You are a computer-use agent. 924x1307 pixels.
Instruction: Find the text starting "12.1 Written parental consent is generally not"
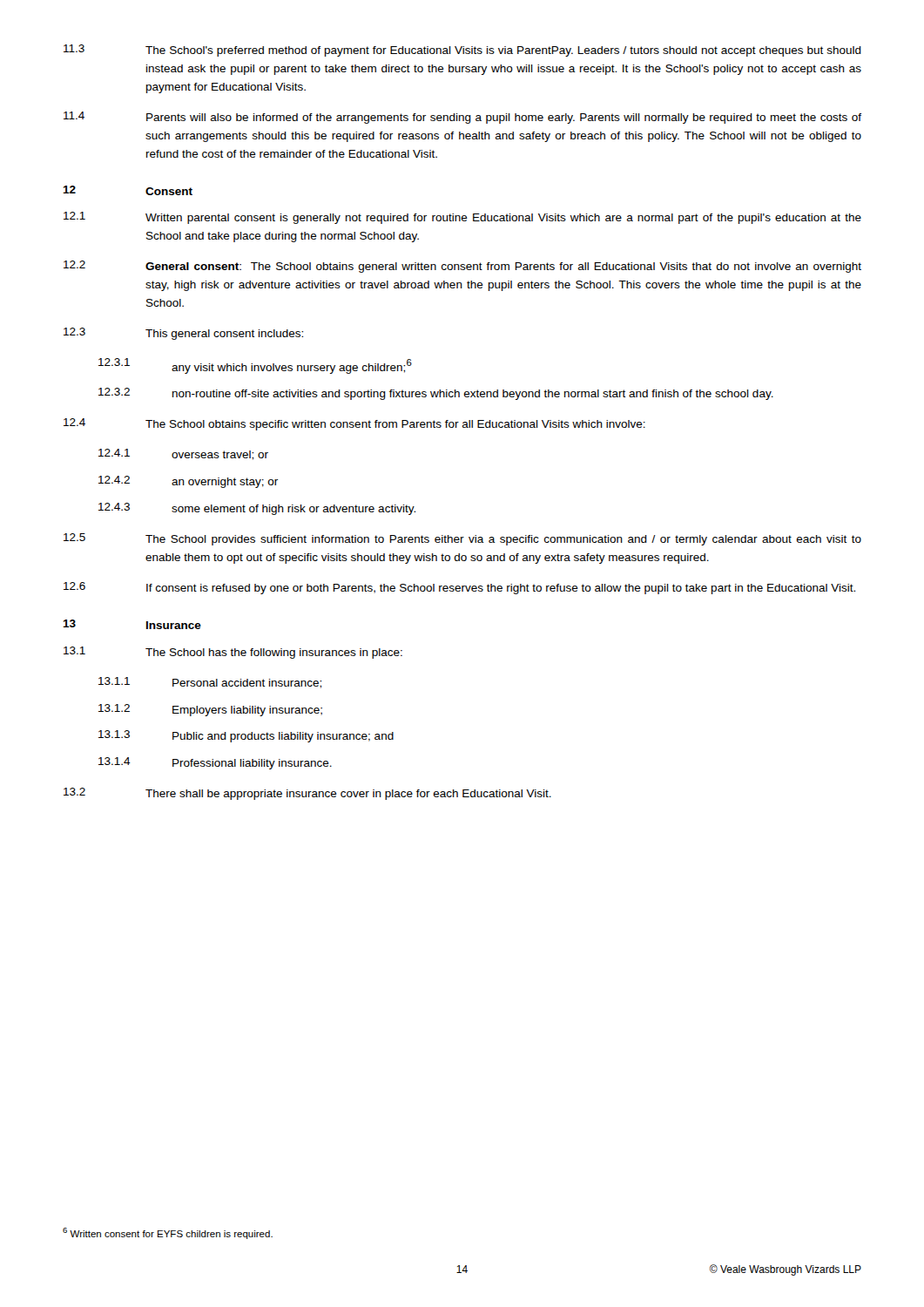tap(462, 228)
